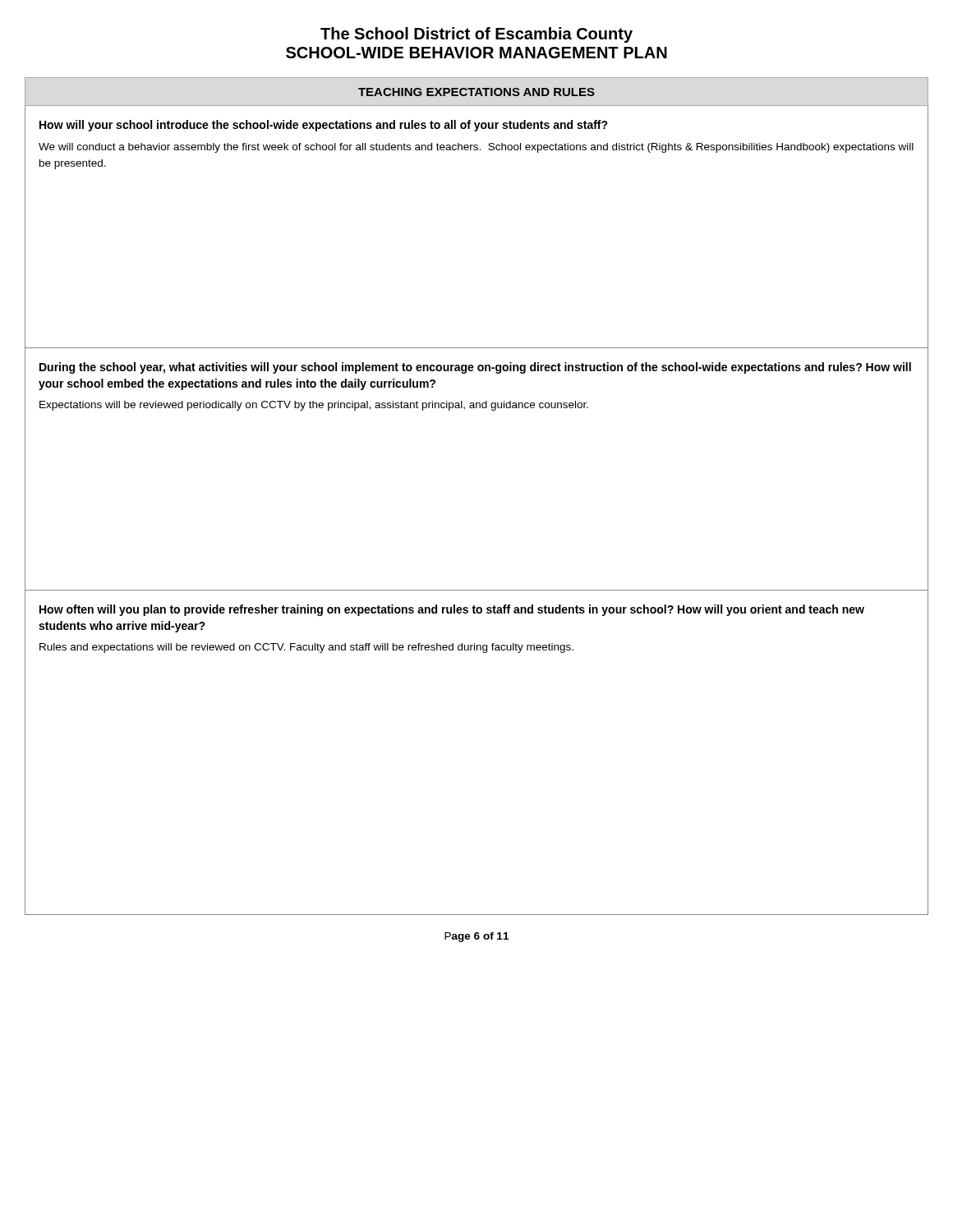This screenshot has width=953, height=1232.
Task: Click on the element starting "The School District"
Action: click(x=476, y=44)
